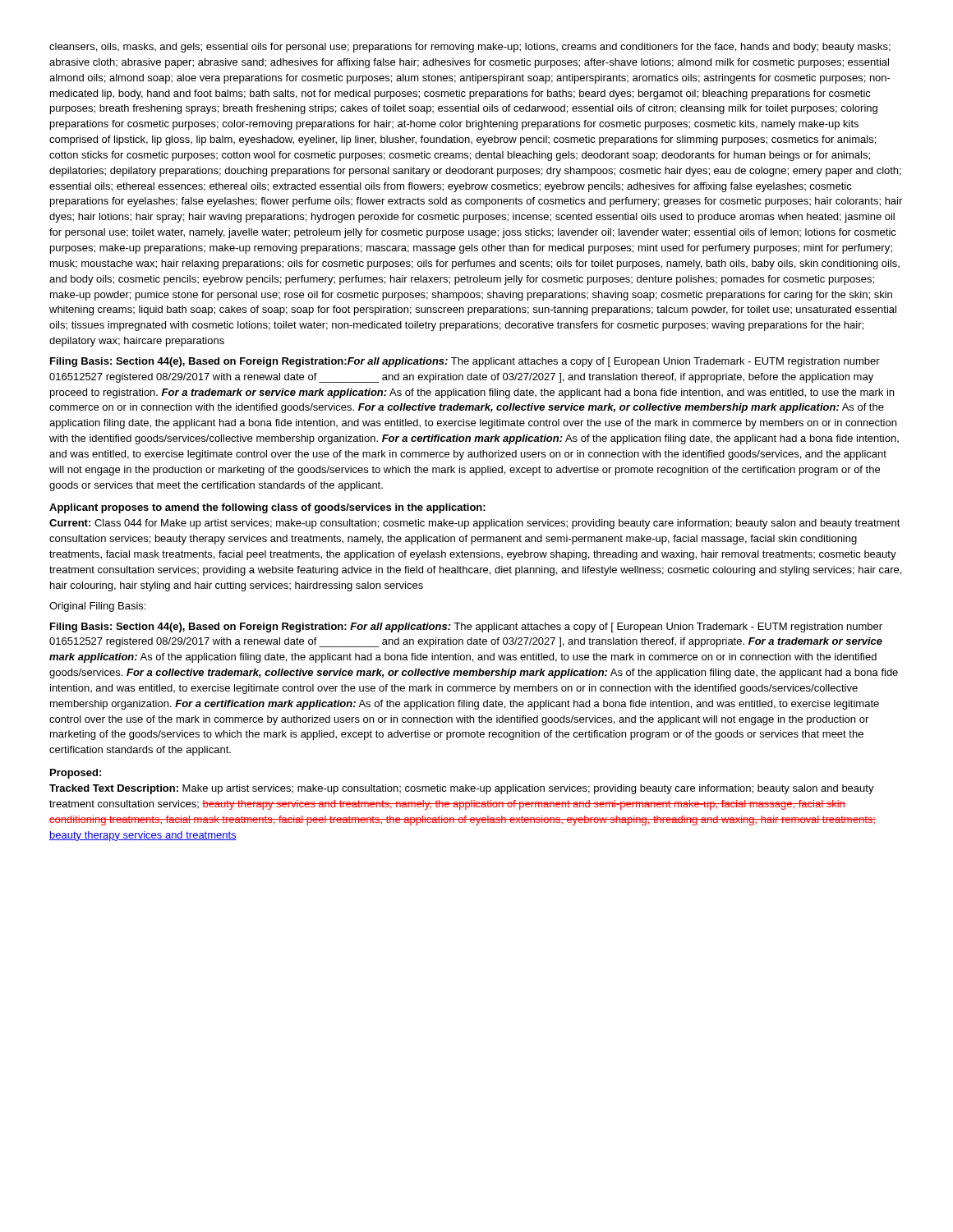Screen dimensions: 1232x953
Task: Locate the element starting "Filing Basis: Section 44(e), Based on Foreign Registration:For"
Action: 474,423
